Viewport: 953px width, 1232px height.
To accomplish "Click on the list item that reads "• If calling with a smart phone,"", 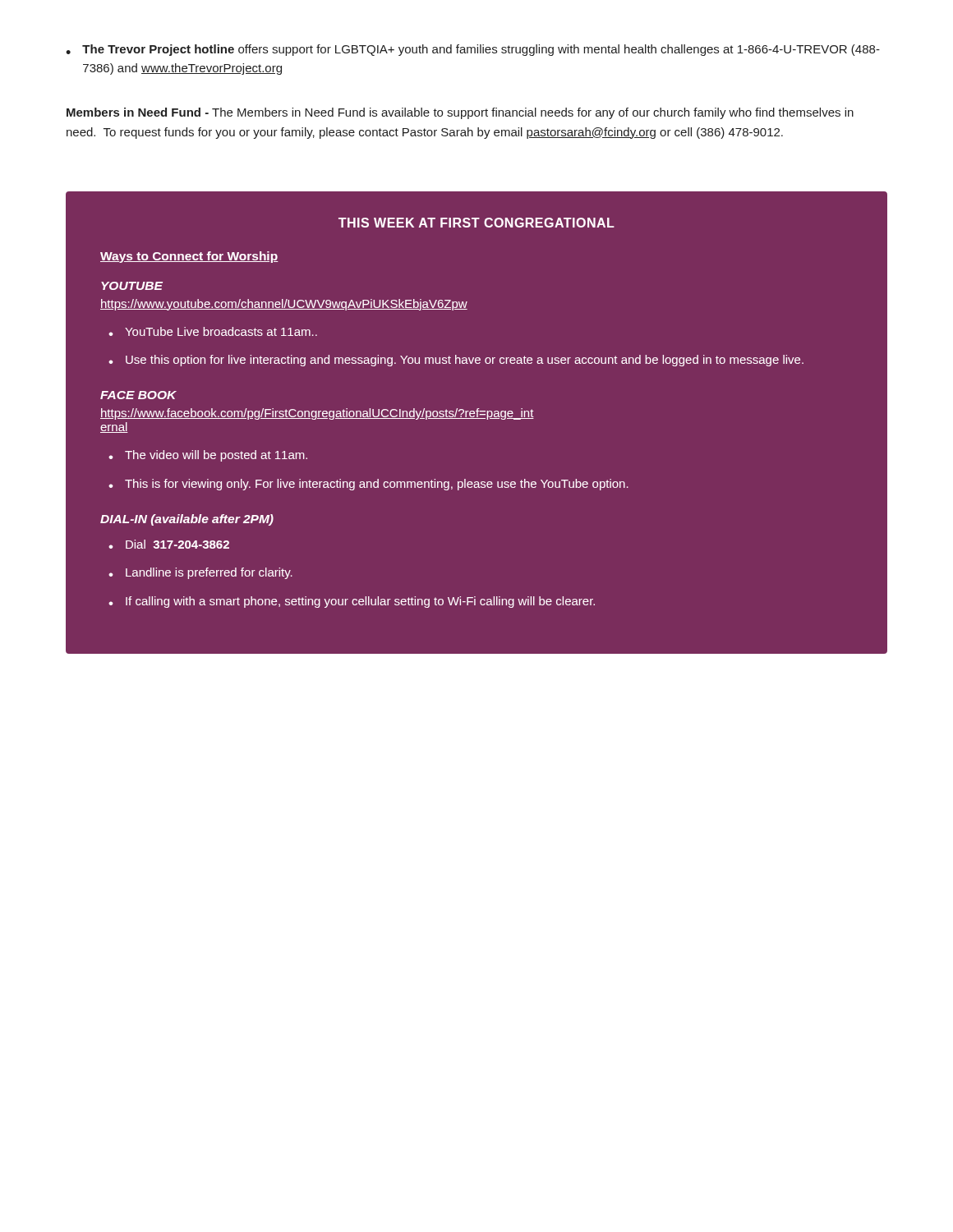I will (481, 603).
